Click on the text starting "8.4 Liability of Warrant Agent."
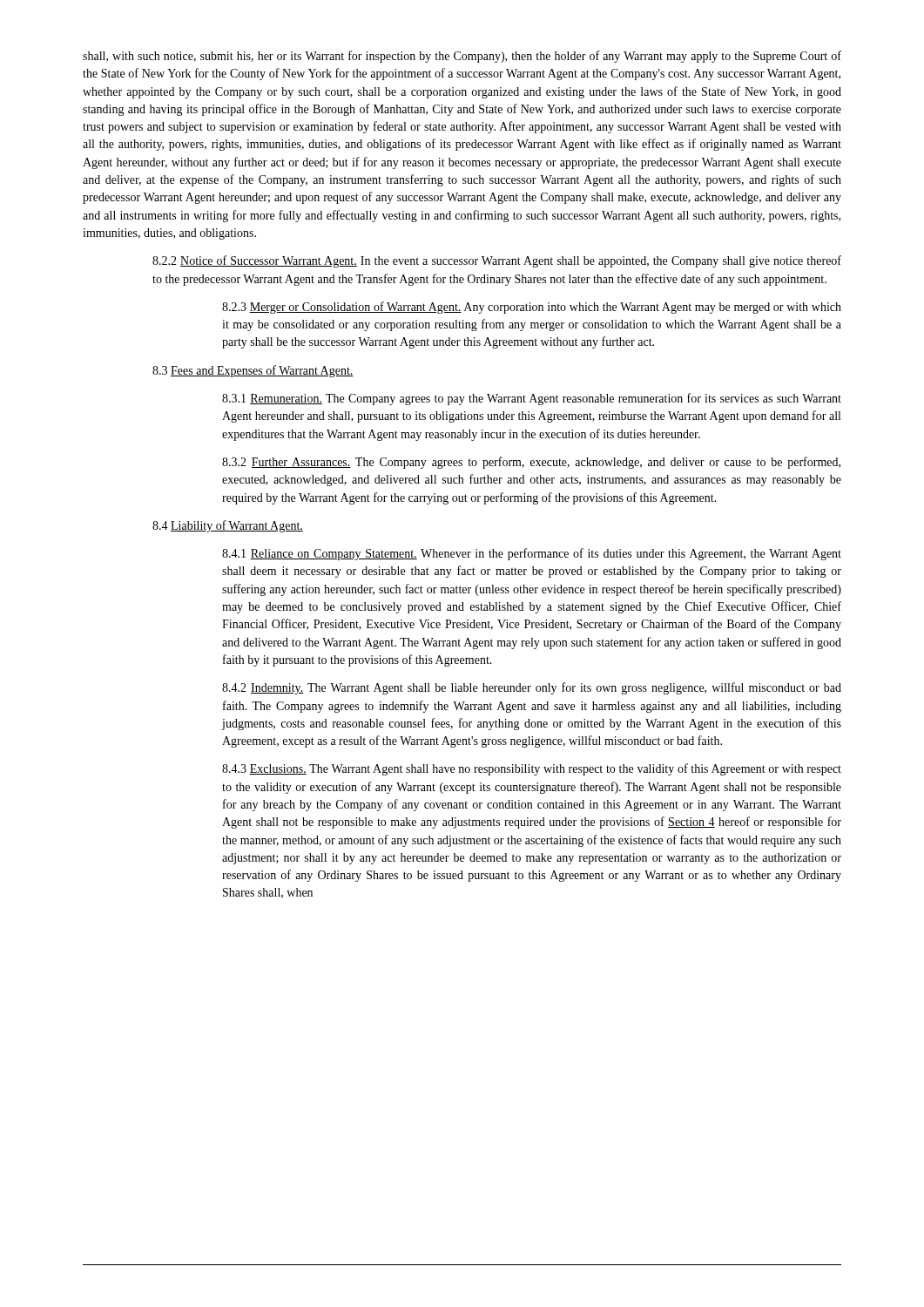Screen dimensions: 1307x924 (x=228, y=526)
